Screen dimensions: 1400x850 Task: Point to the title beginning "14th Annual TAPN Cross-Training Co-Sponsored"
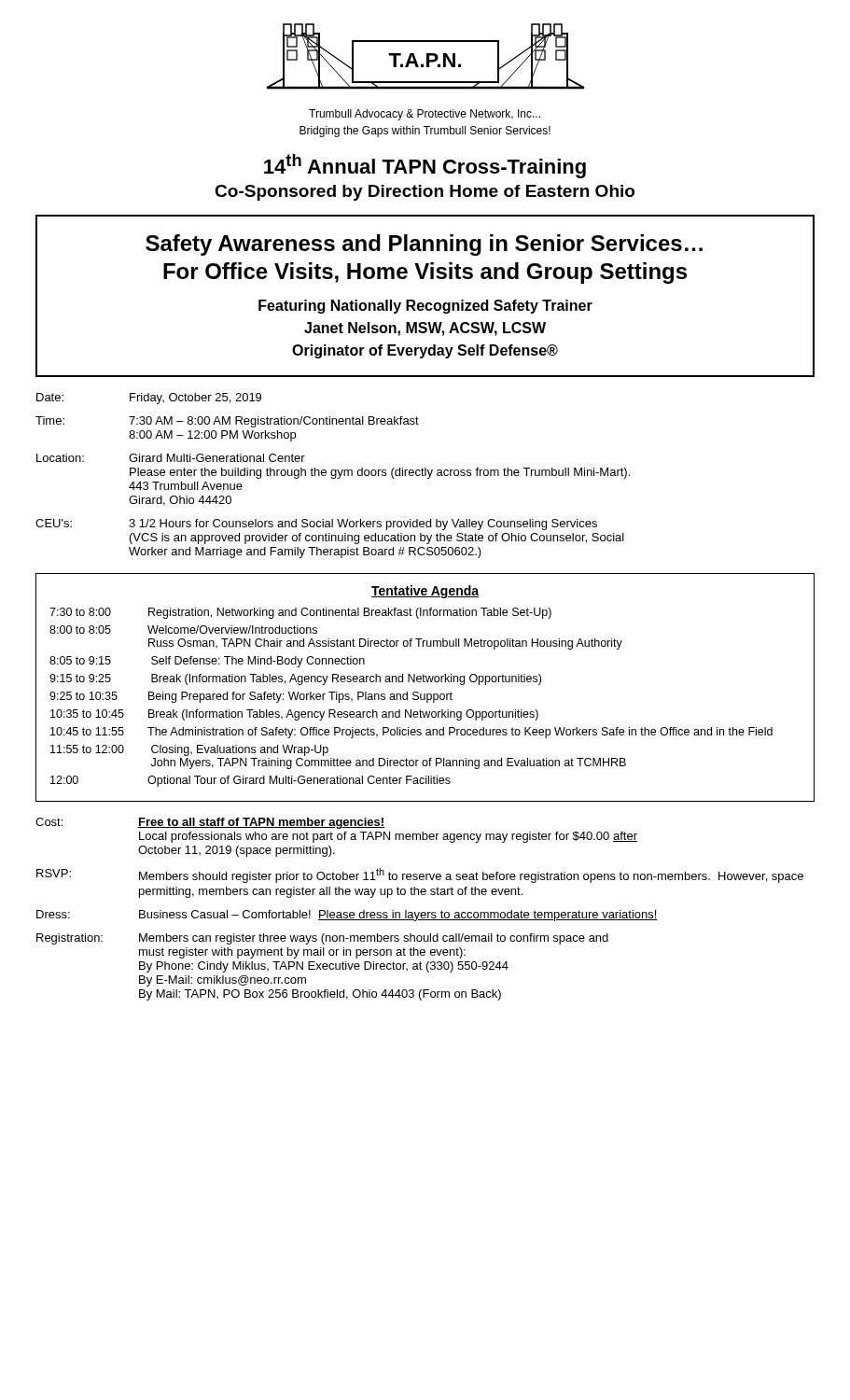pyautogui.click(x=425, y=176)
